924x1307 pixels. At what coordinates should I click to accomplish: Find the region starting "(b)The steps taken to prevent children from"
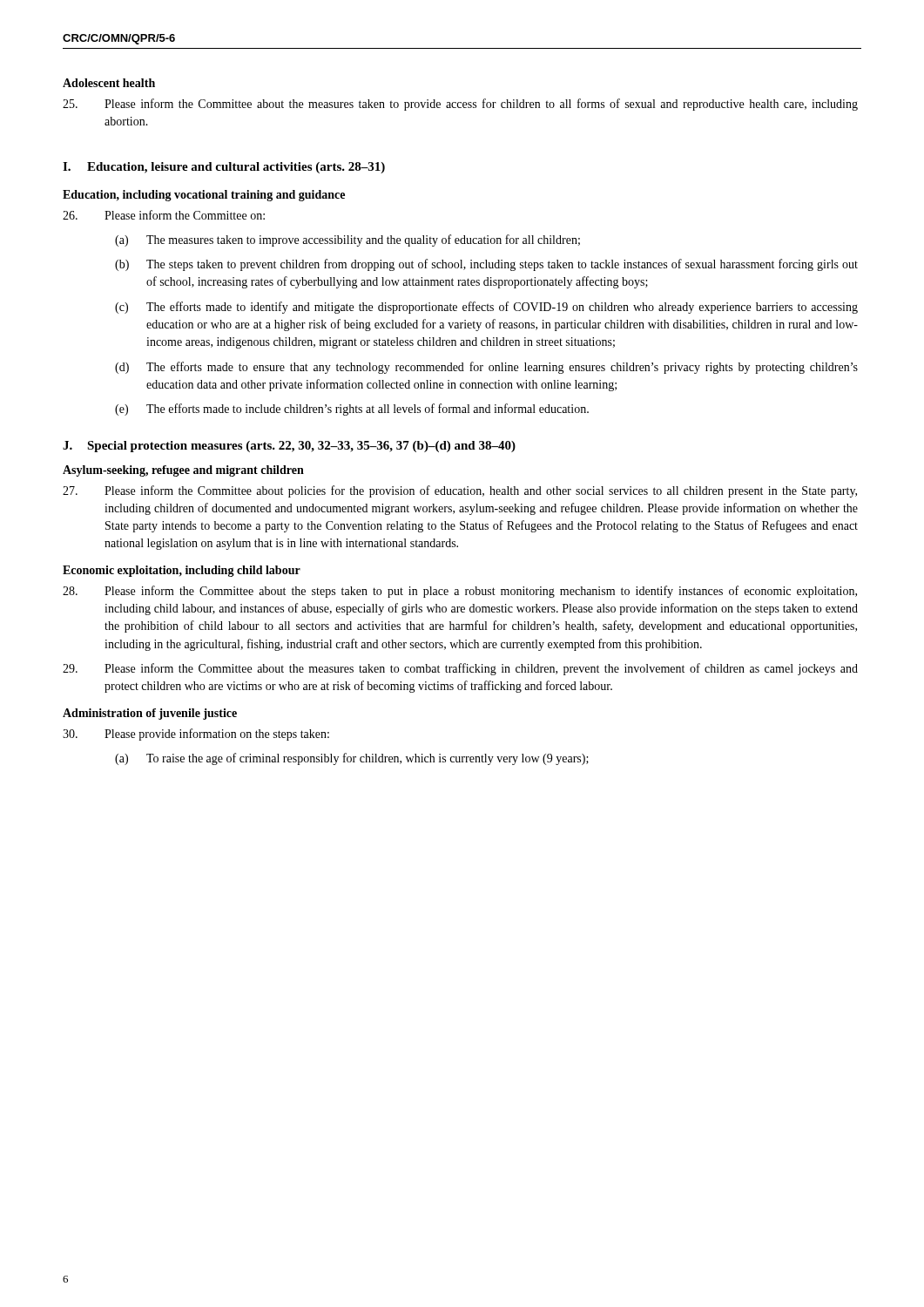coord(486,274)
